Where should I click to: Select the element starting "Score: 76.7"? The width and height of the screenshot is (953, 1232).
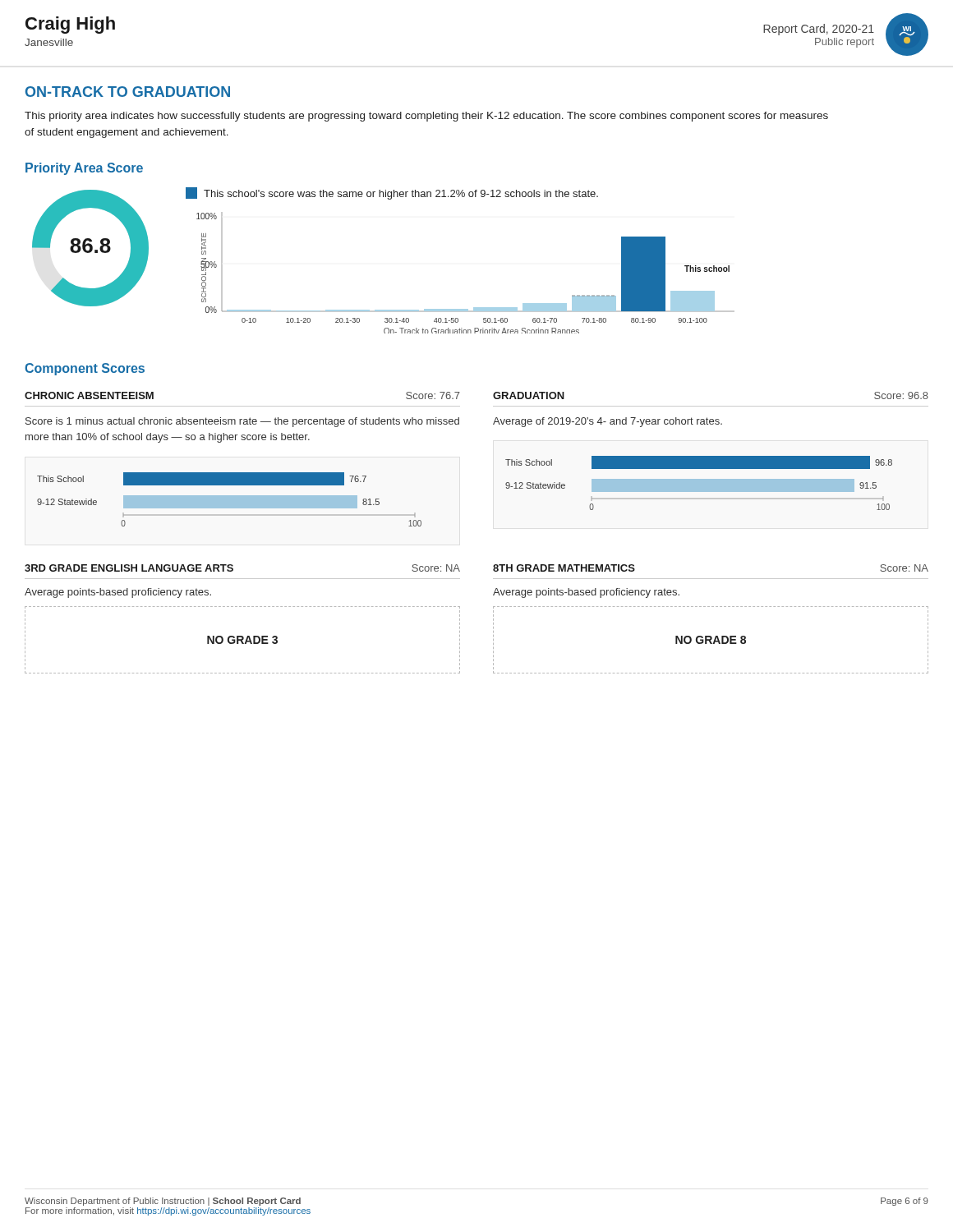coord(433,395)
